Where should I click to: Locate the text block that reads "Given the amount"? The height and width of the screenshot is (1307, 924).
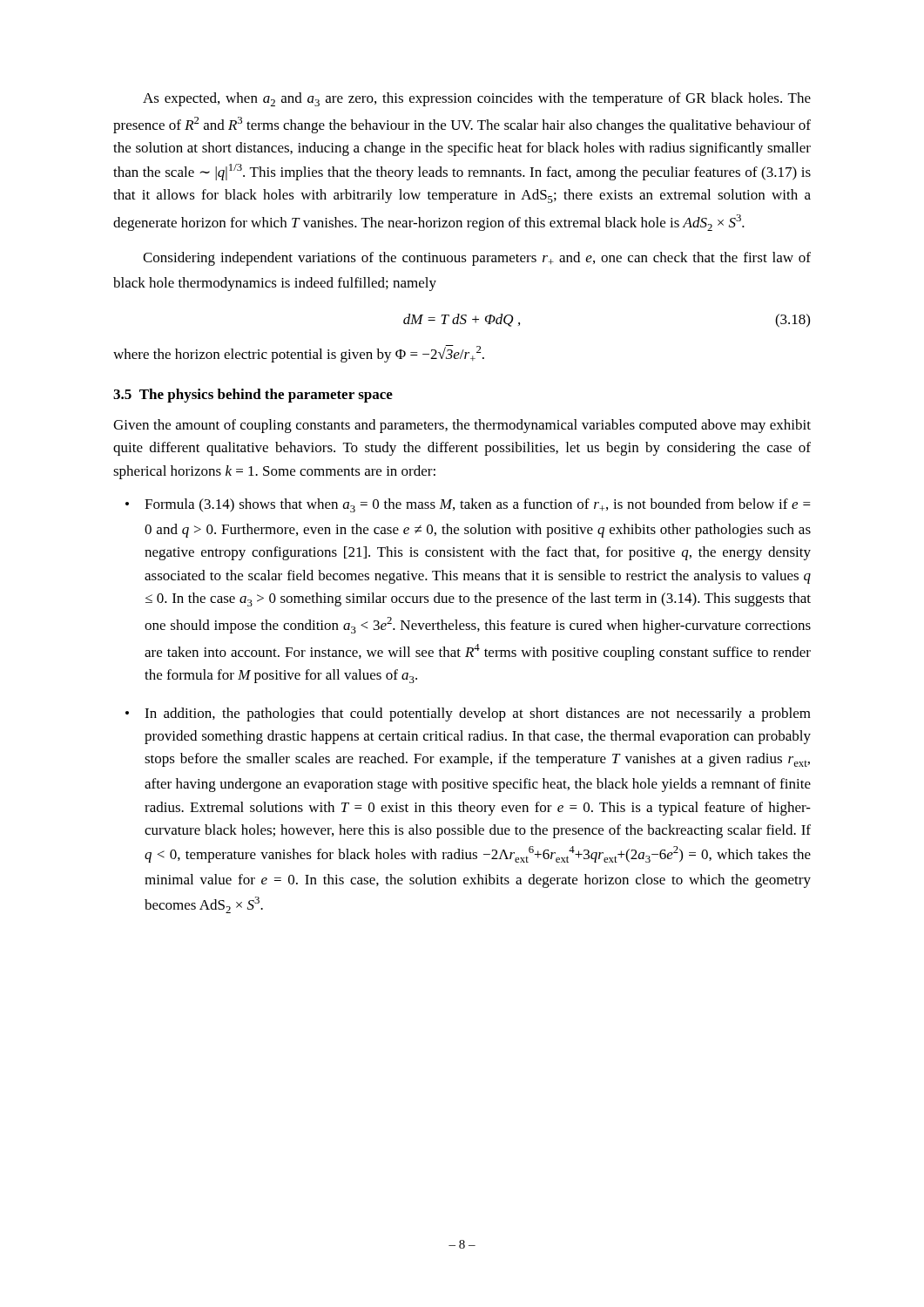pos(462,448)
